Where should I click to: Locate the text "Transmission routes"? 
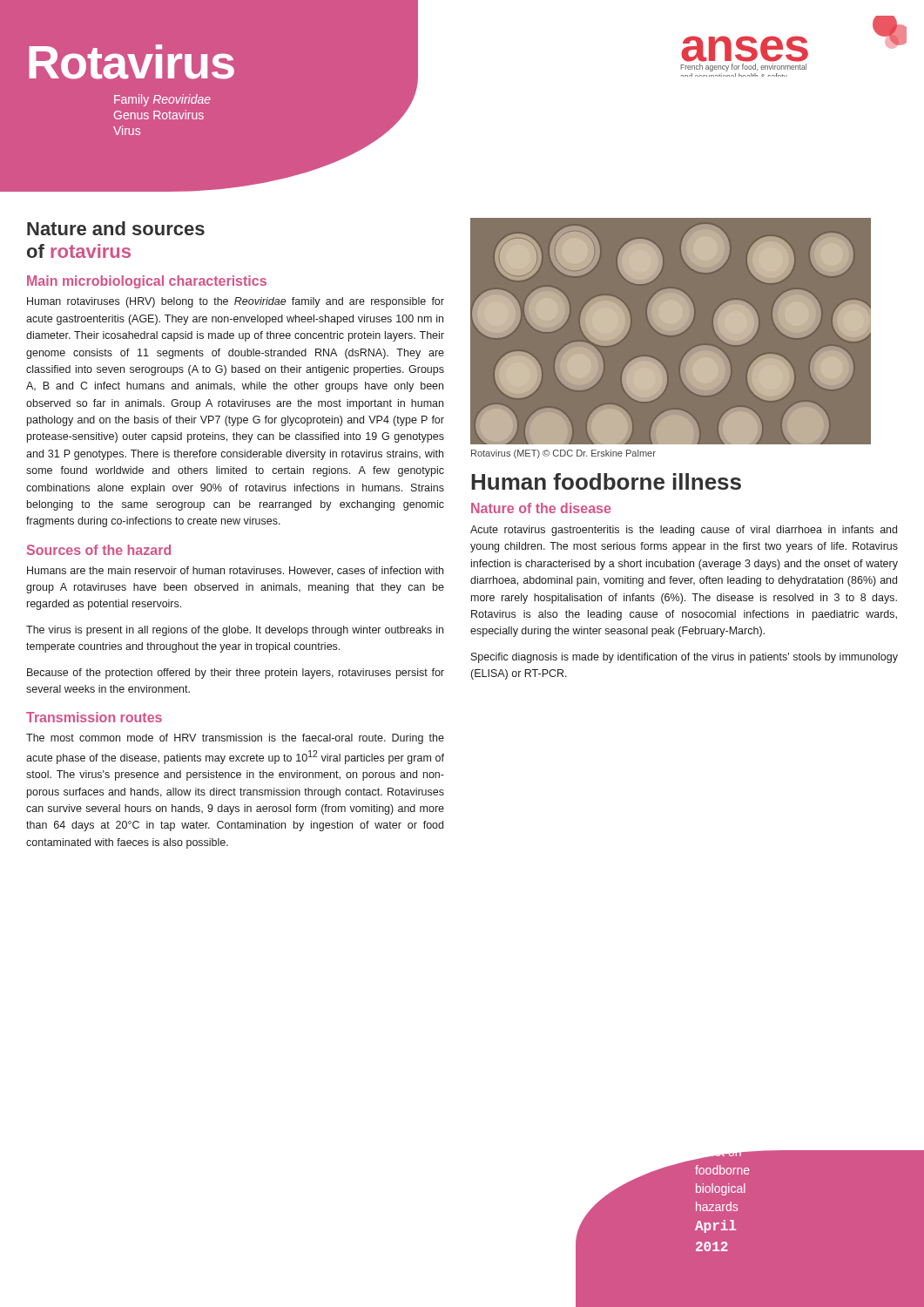[94, 718]
